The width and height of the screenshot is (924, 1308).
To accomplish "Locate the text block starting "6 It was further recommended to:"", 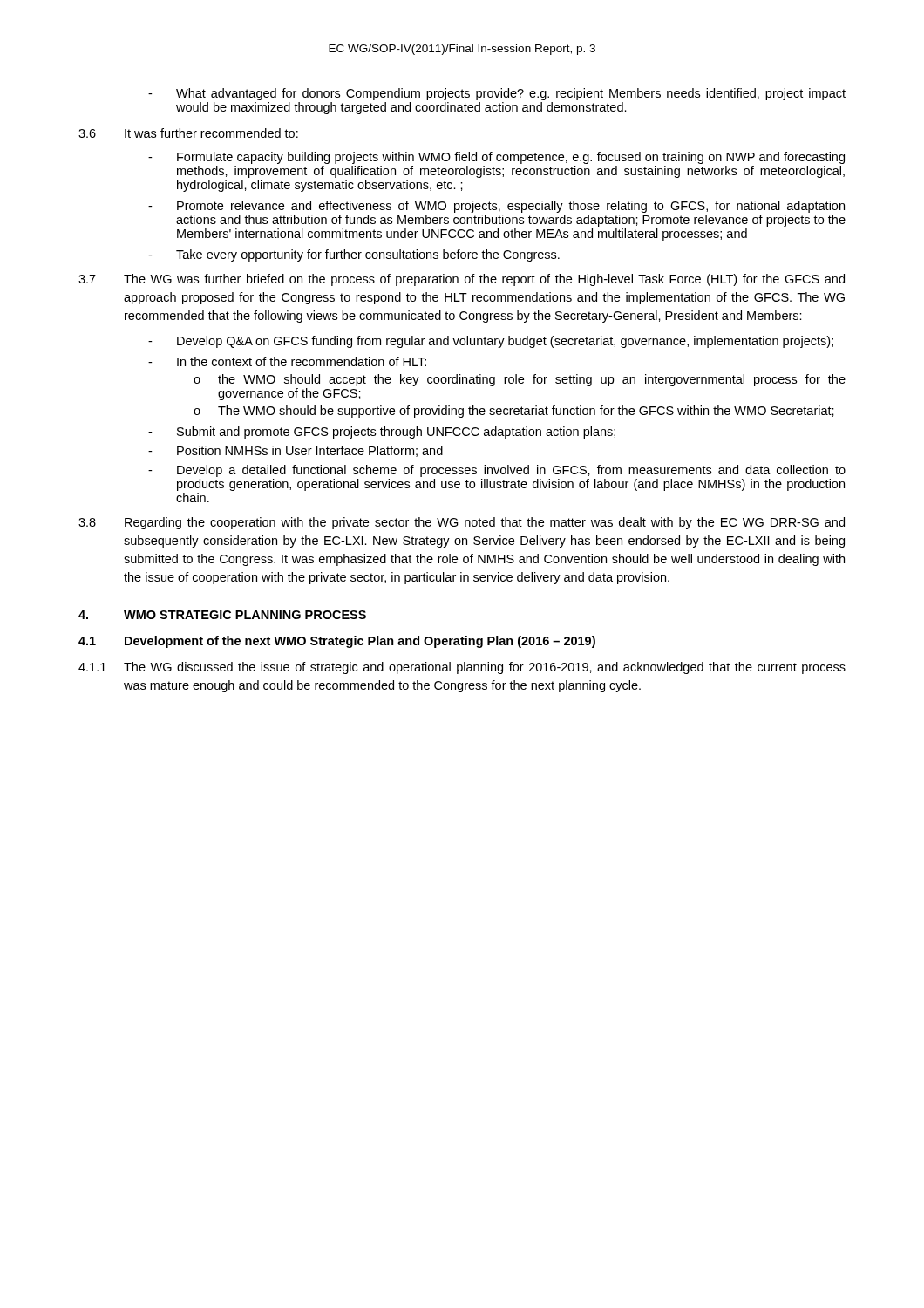I will click(188, 133).
